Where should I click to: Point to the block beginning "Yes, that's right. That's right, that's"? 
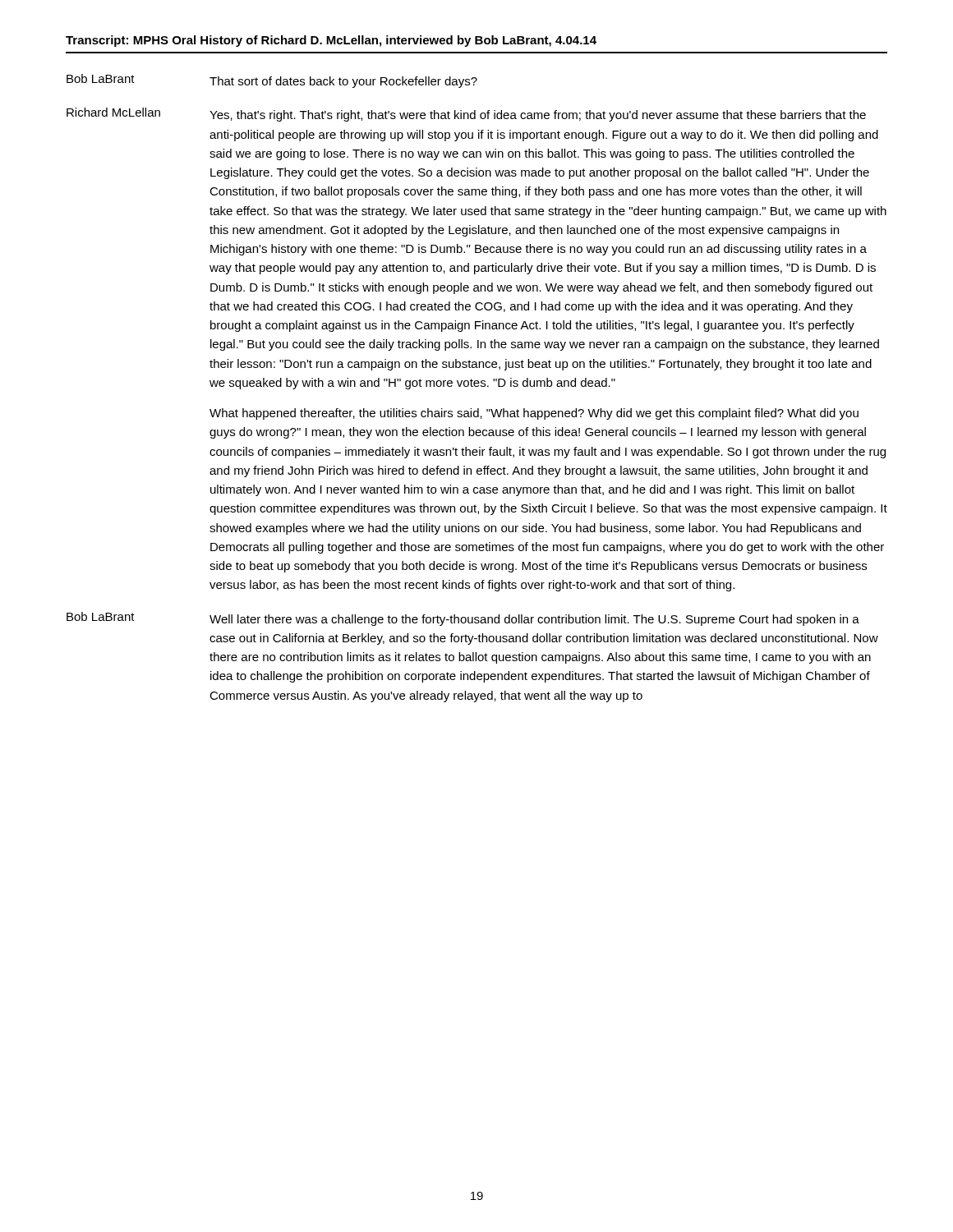tap(548, 350)
